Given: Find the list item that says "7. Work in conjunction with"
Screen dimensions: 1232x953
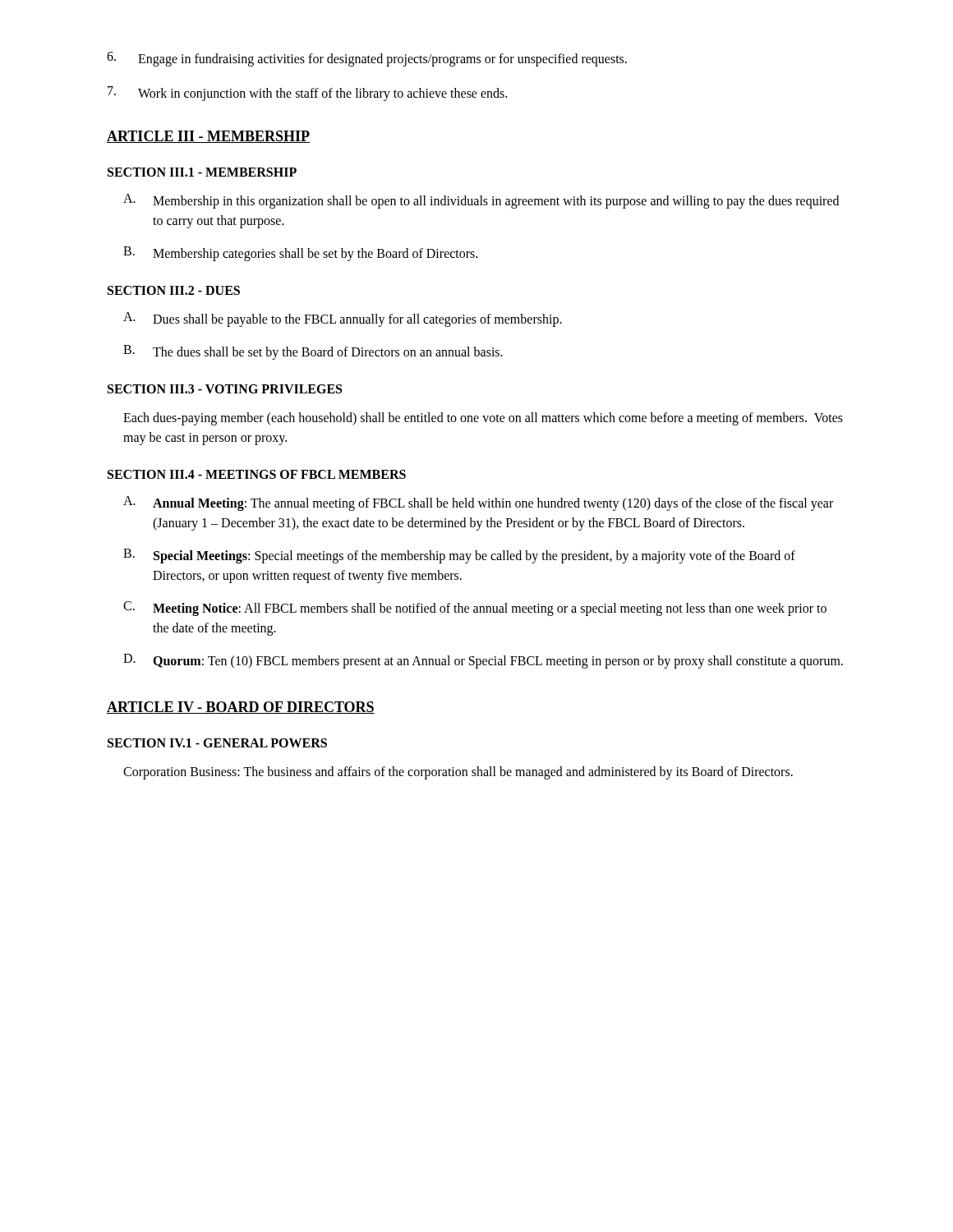Looking at the screenshot, I should tap(476, 94).
